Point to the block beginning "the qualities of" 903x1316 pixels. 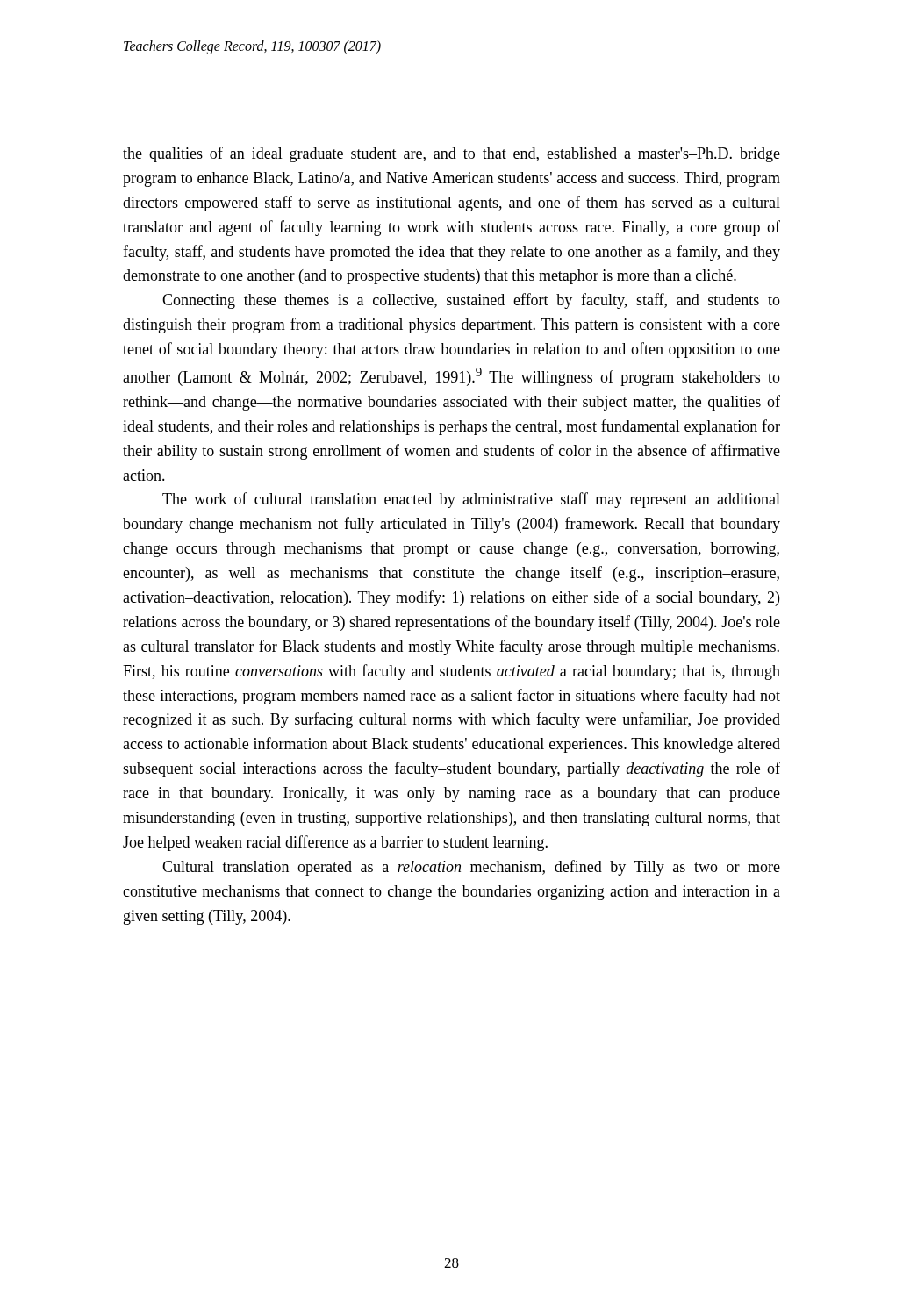452,216
